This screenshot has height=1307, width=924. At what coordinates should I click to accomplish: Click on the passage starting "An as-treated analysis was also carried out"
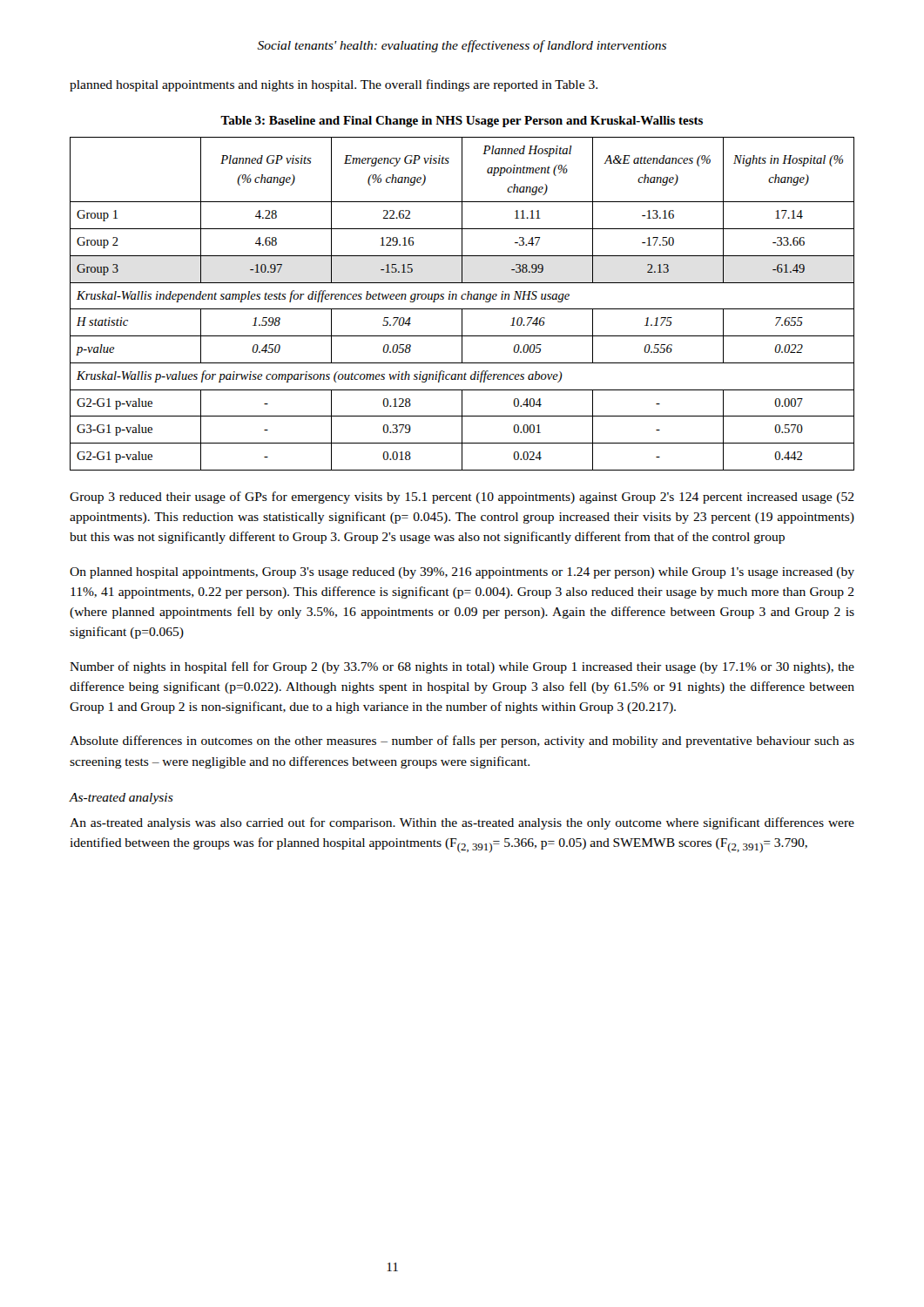click(462, 834)
